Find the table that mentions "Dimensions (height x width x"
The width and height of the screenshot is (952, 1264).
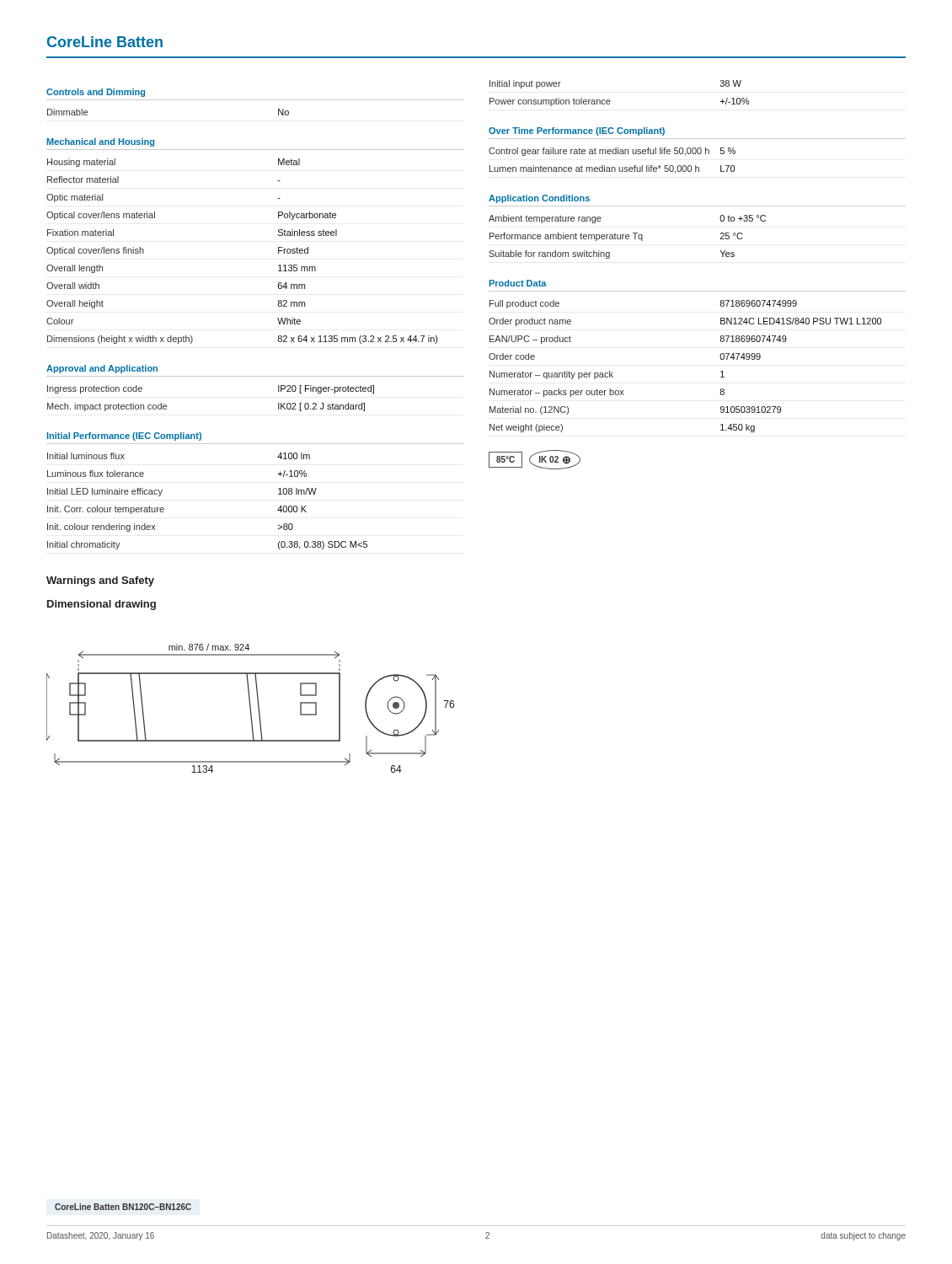[x=255, y=251]
